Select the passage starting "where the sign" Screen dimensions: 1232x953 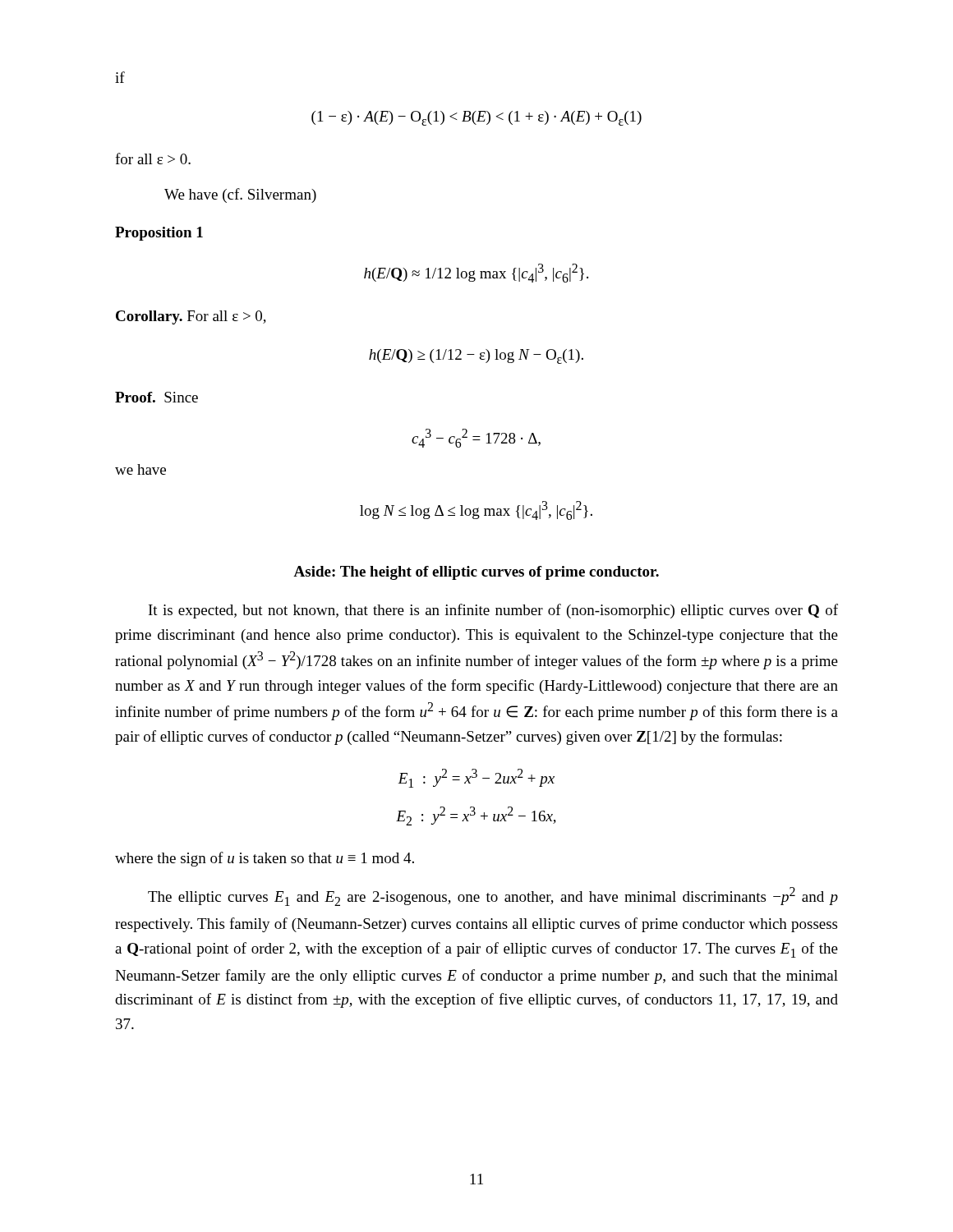pyautogui.click(x=265, y=858)
